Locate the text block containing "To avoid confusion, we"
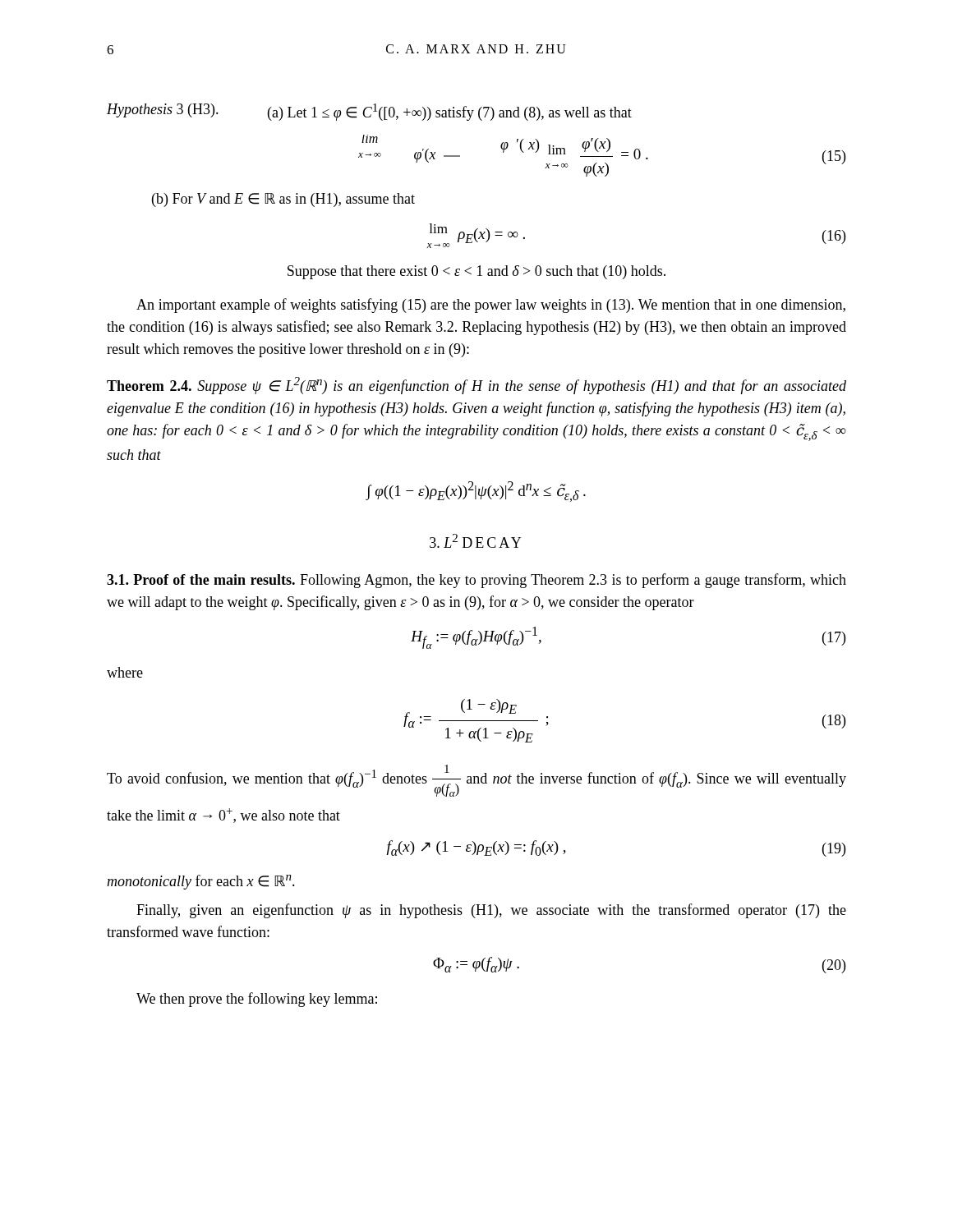This screenshot has width=953, height=1232. (x=476, y=792)
